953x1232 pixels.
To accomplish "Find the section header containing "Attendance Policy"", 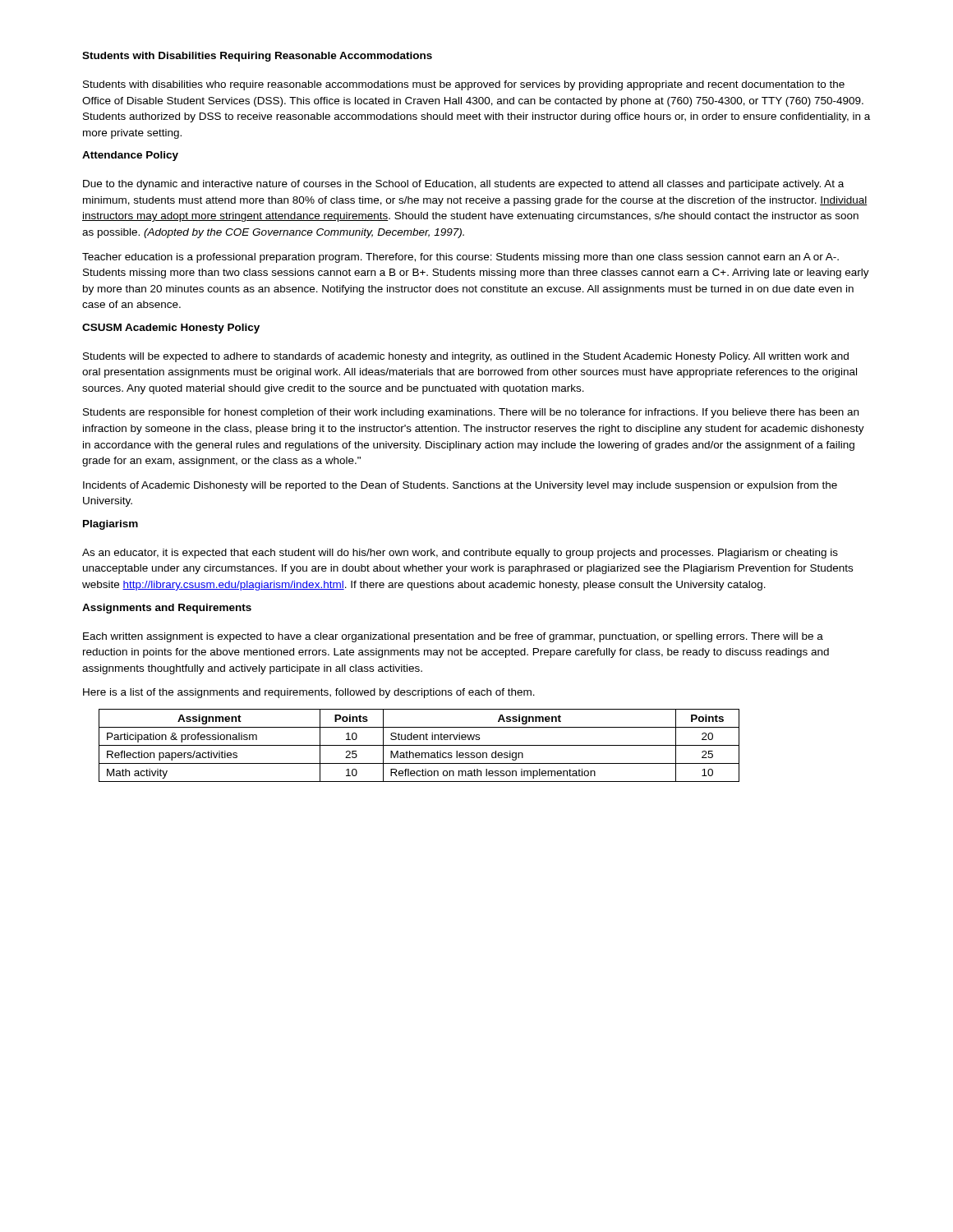I will click(x=130, y=155).
